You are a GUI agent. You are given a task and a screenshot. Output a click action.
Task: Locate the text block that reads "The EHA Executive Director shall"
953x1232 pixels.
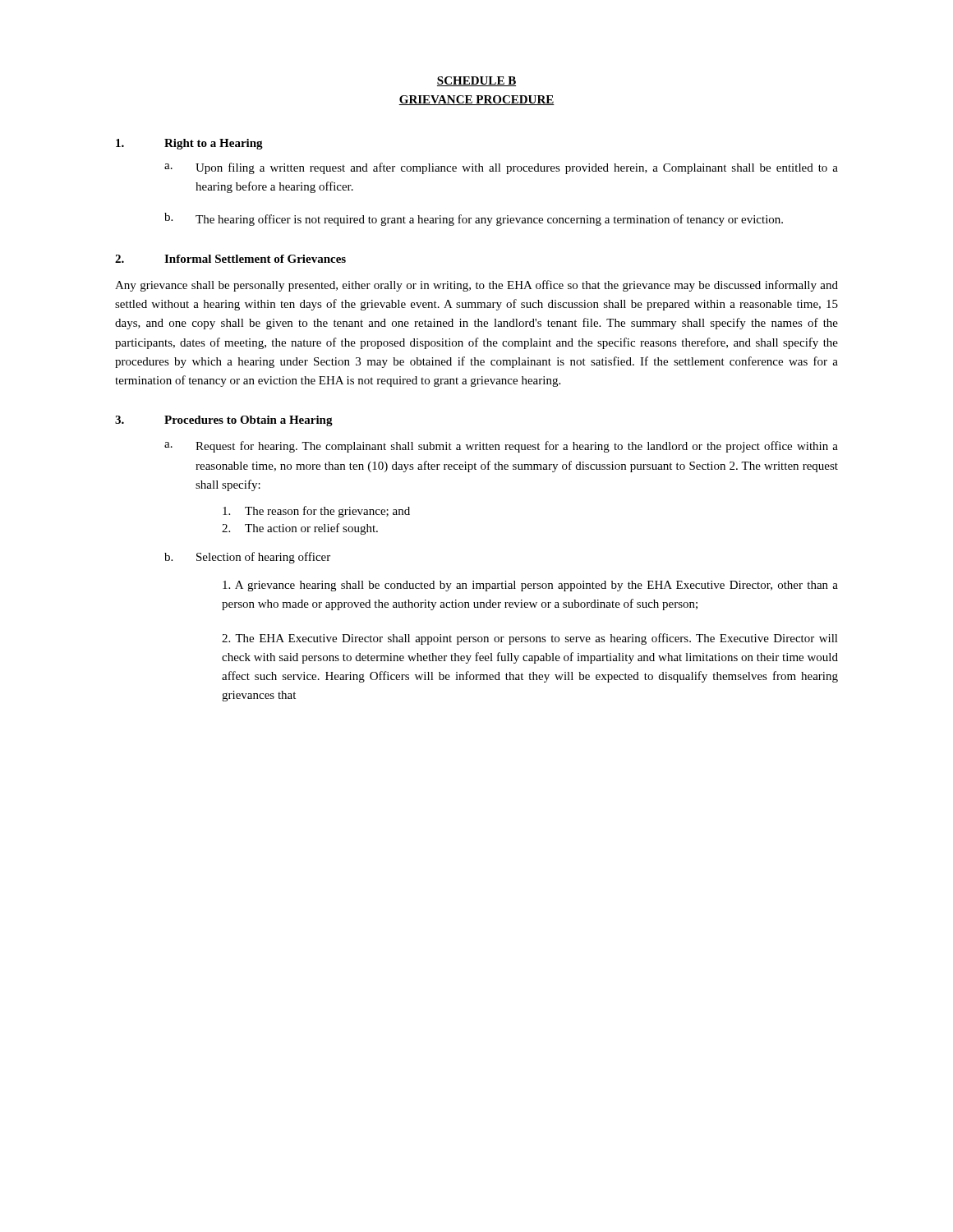click(530, 666)
